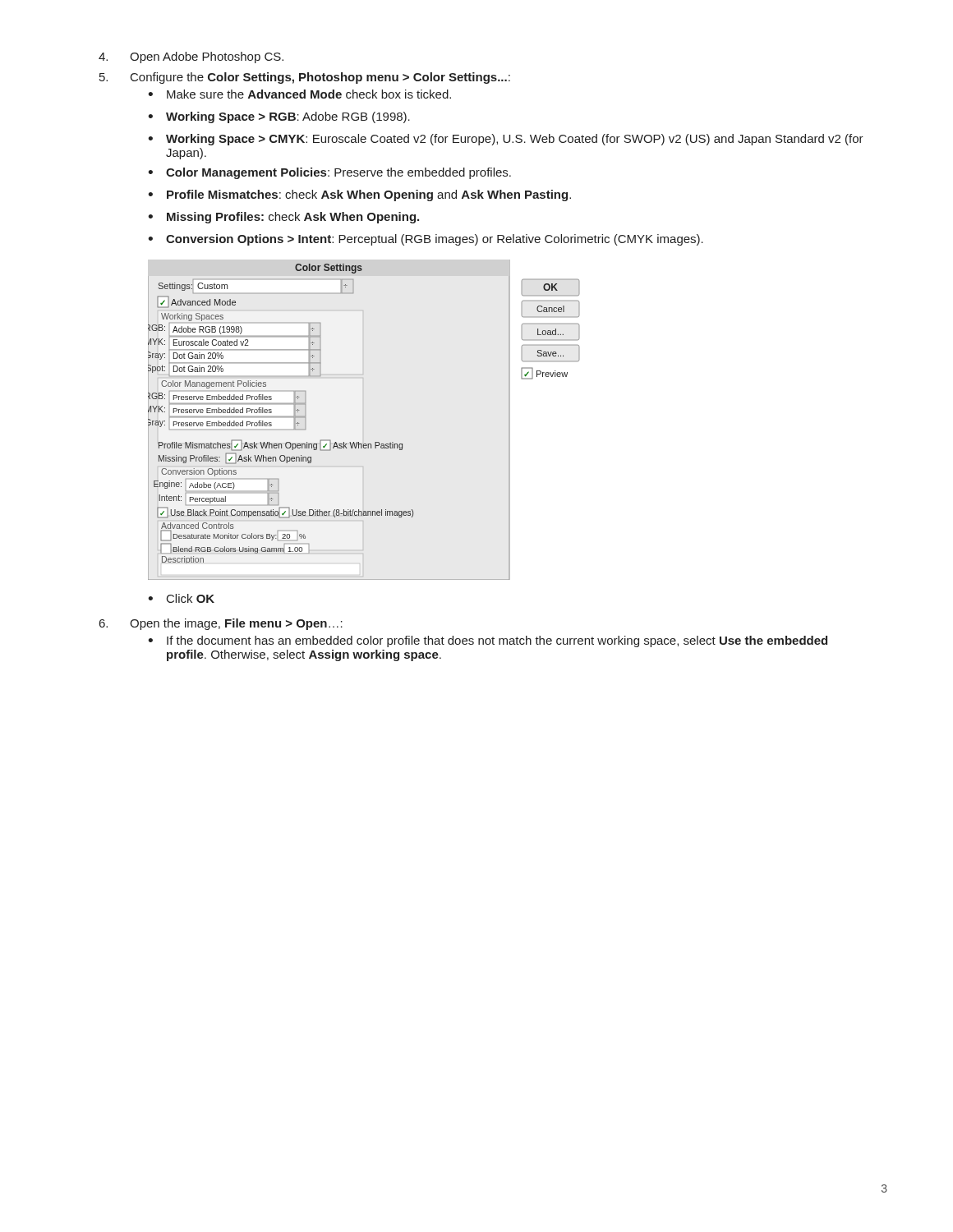Select the passage starting "• Color Management"
This screenshot has height=1232, width=953.
[x=330, y=173]
